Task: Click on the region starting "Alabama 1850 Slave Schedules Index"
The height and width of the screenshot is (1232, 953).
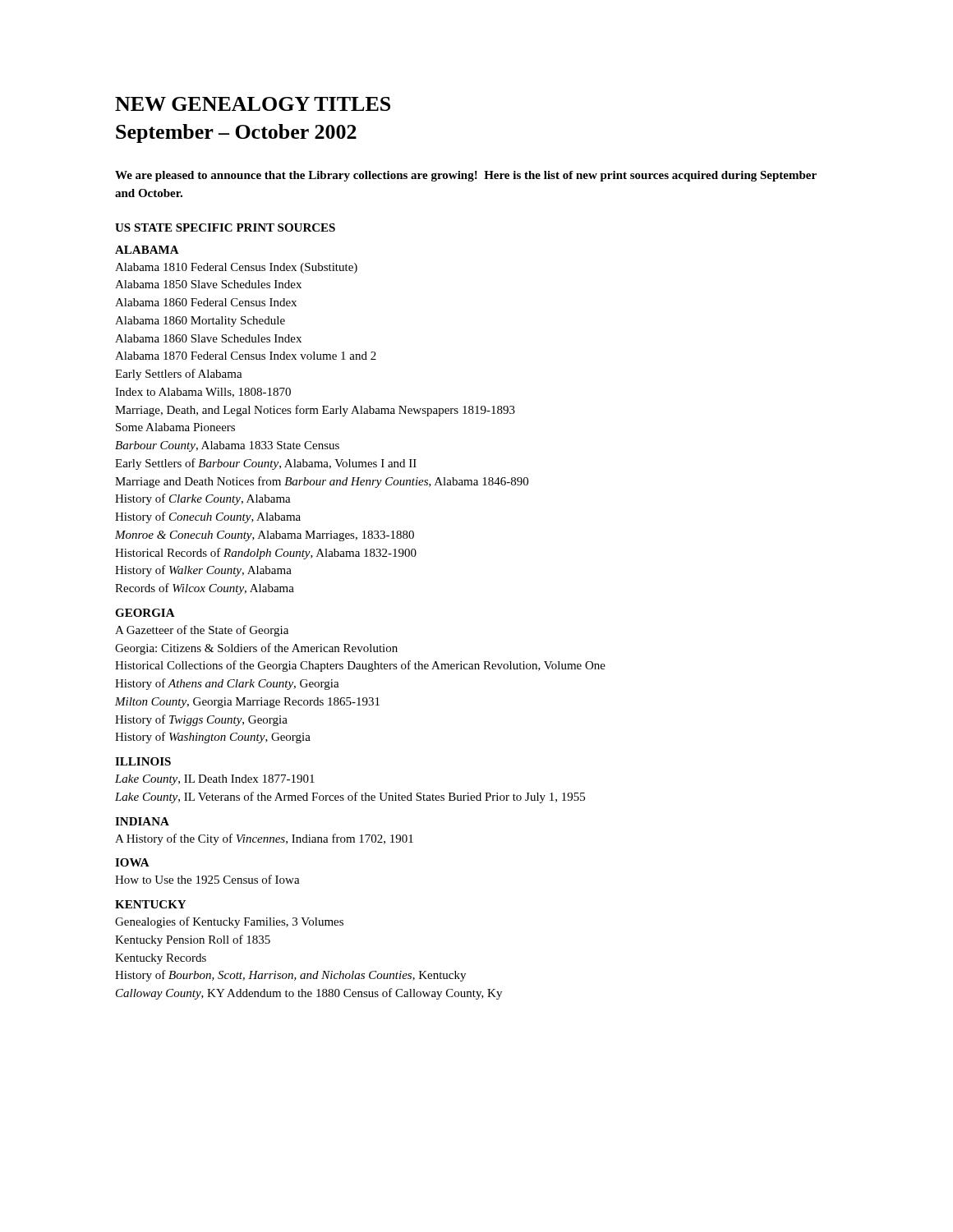Action: coord(208,284)
